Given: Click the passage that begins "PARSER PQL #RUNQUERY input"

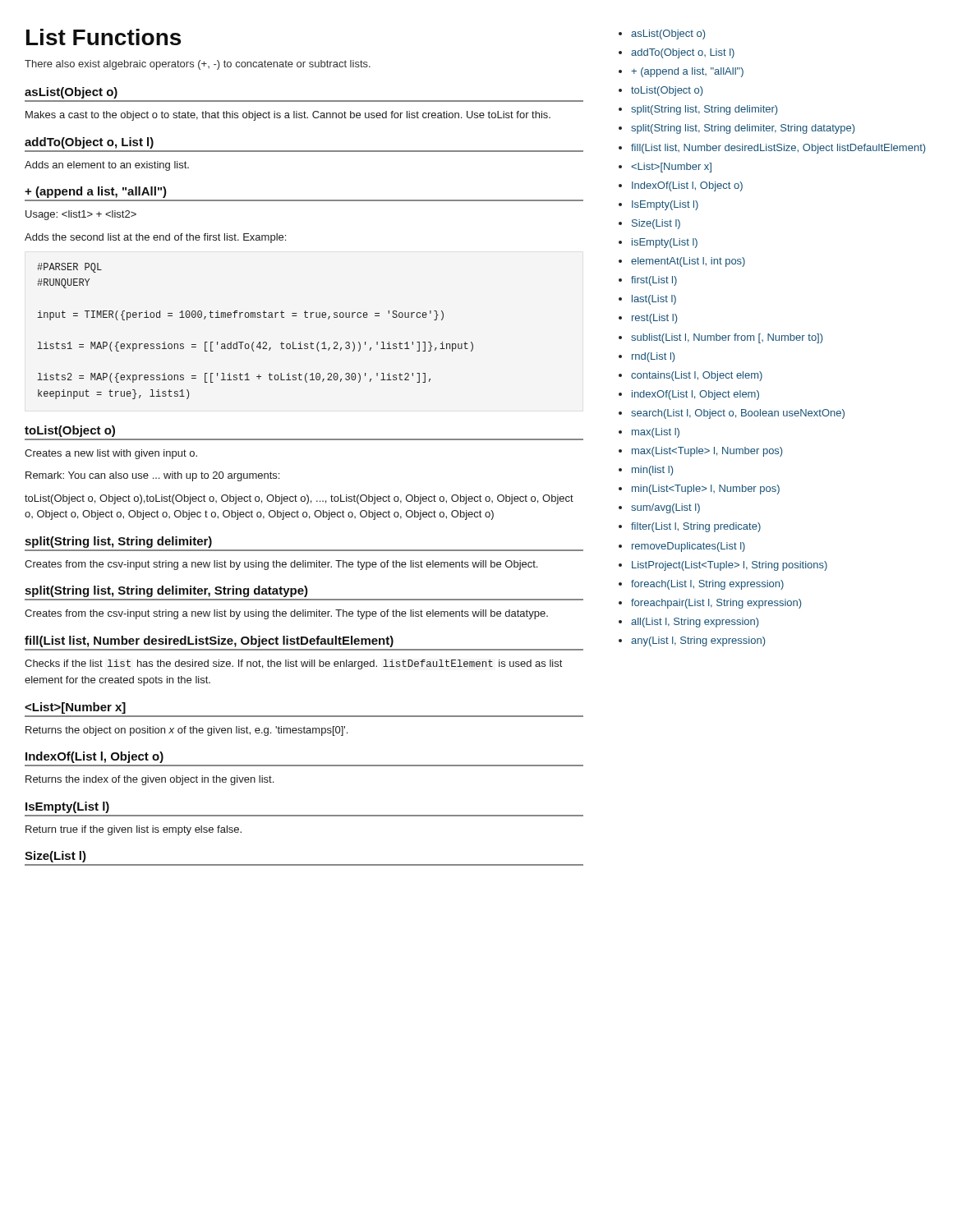Looking at the screenshot, I should [x=304, y=331].
